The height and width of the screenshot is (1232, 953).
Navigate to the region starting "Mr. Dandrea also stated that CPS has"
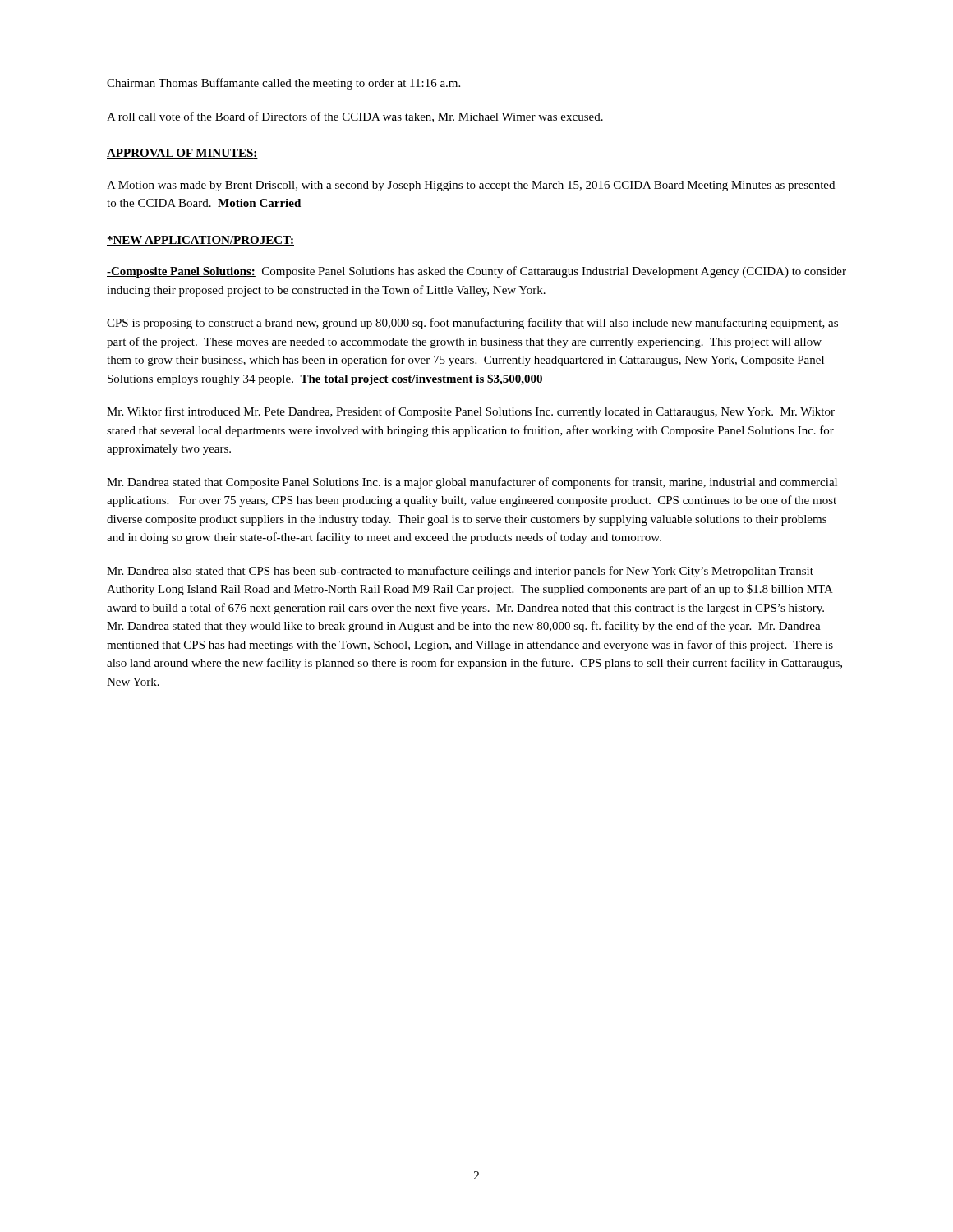click(475, 626)
